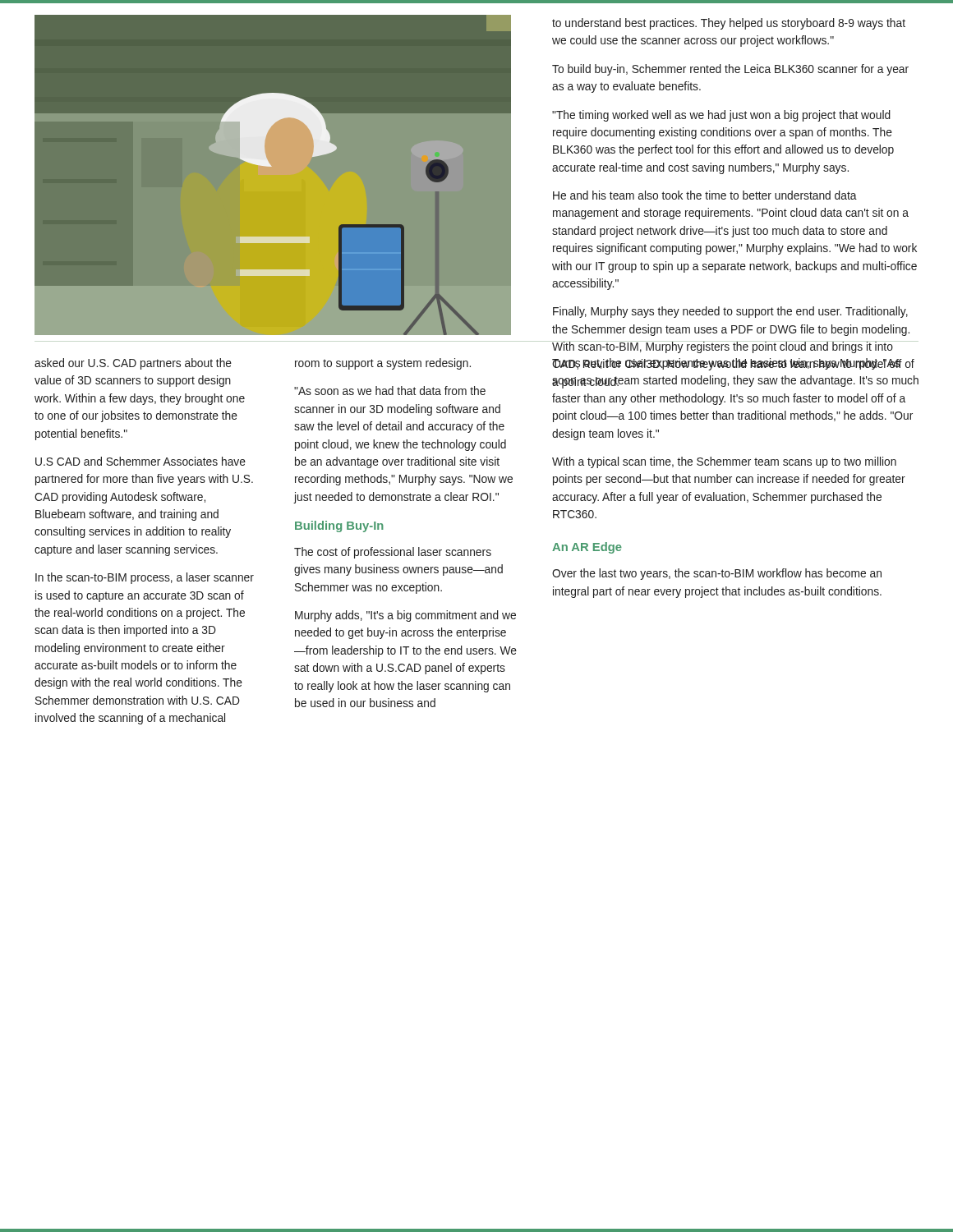
Task: Locate the block of text that opens with "Murphy adds, "It's a big commitment and we"
Action: tap(405, 659)
